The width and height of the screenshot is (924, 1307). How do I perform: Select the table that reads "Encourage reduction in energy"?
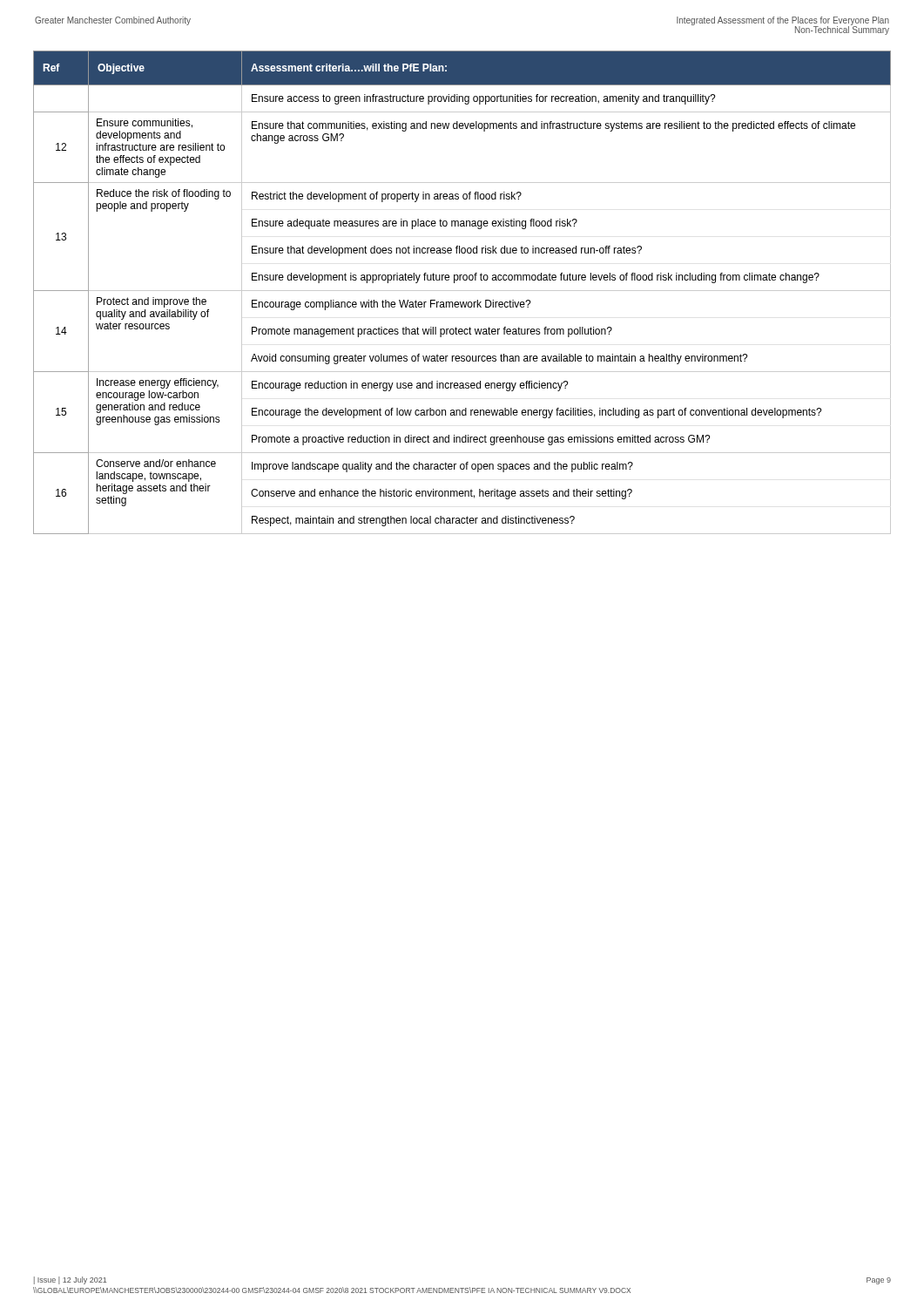click(462, 645)
